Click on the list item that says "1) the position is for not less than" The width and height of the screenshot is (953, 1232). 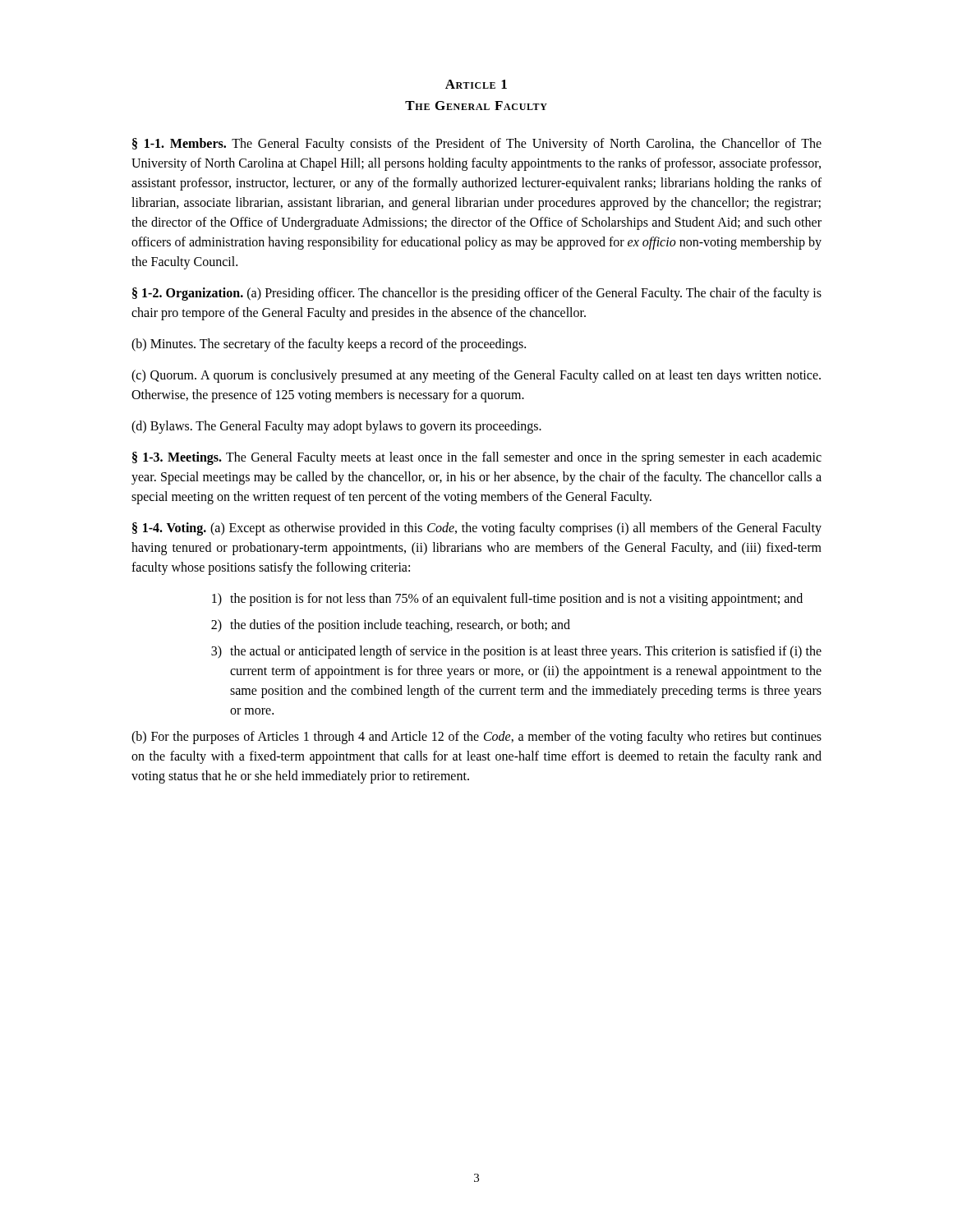coord(509,599)
